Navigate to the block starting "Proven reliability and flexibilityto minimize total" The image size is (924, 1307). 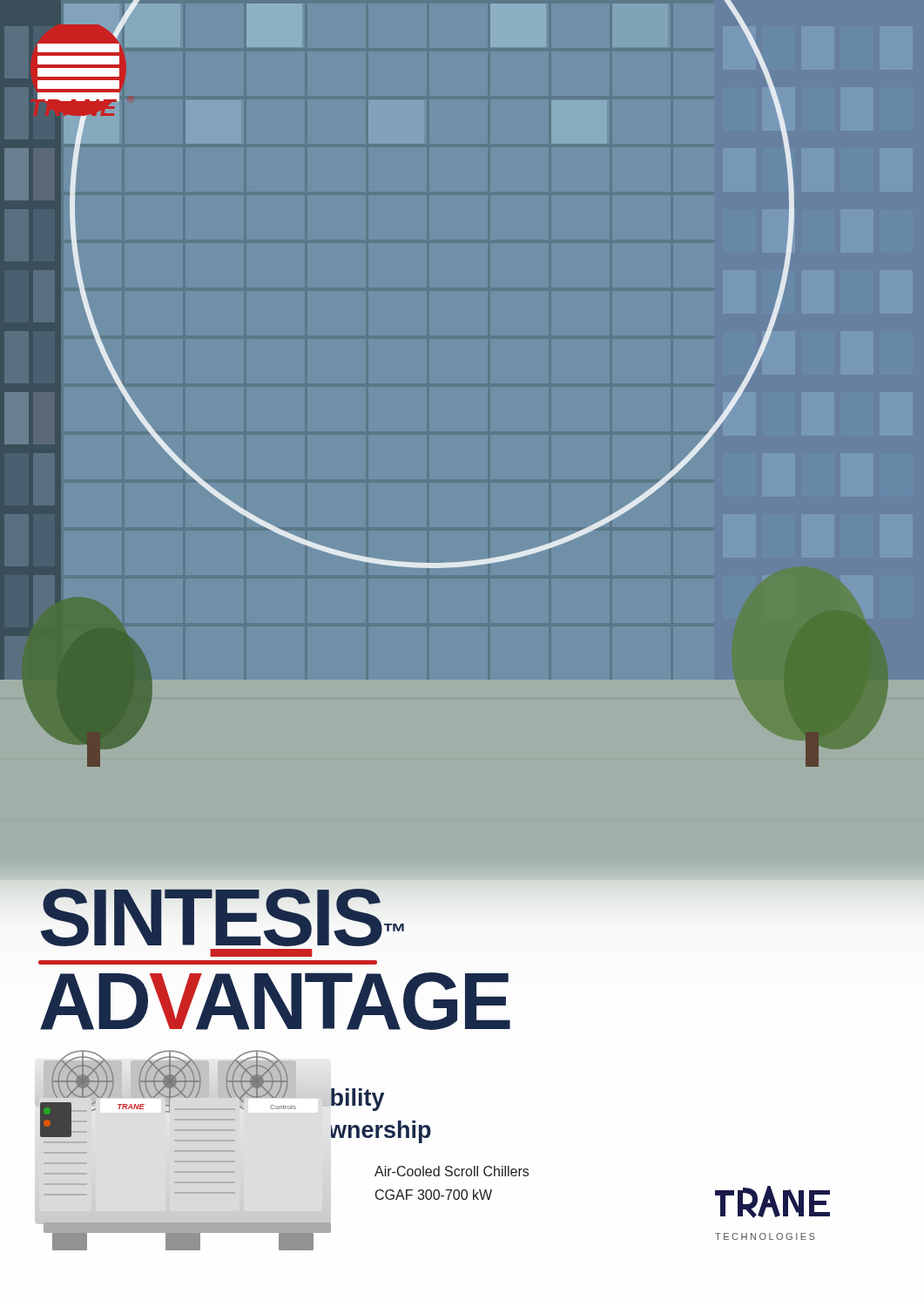[235, 1114]
